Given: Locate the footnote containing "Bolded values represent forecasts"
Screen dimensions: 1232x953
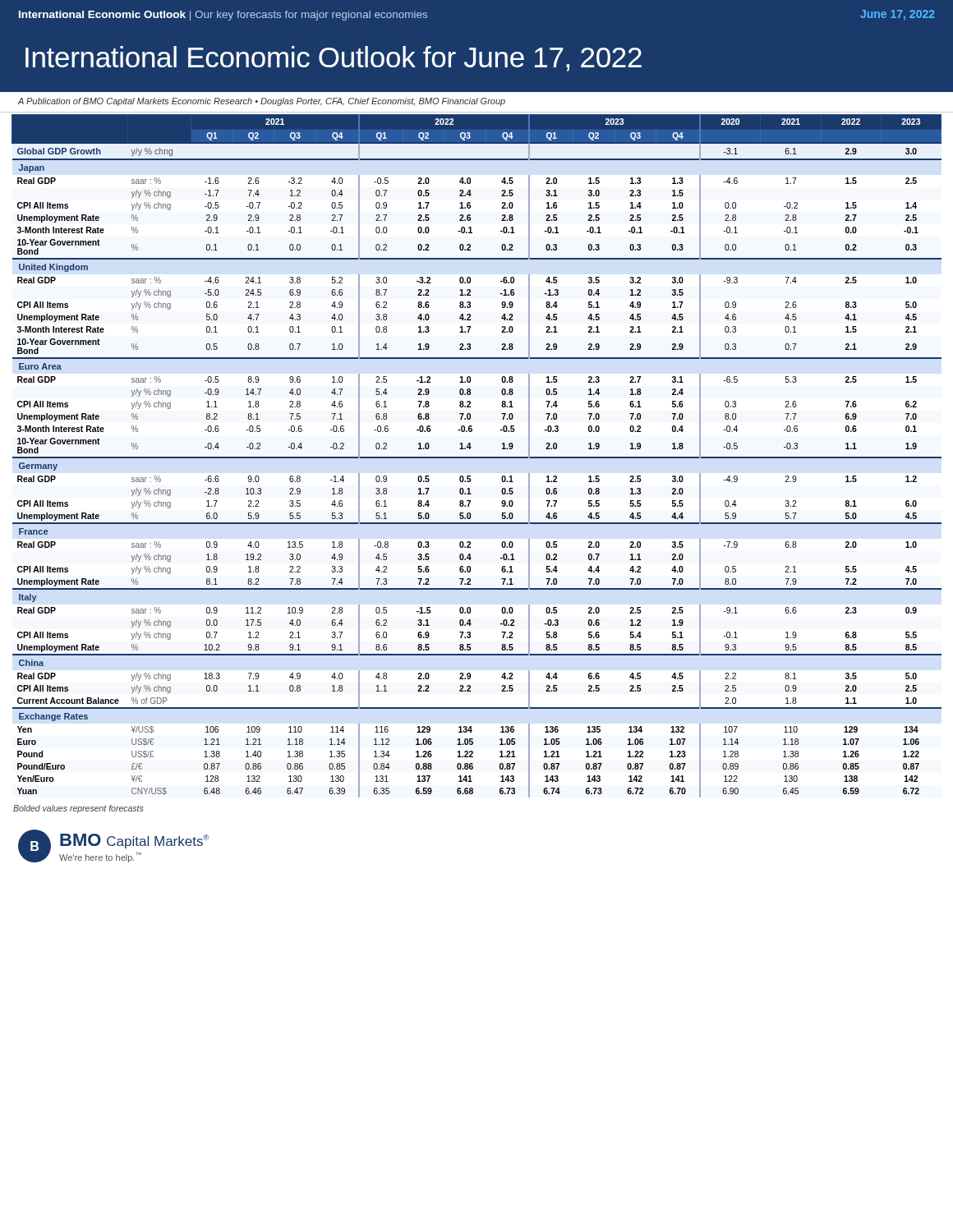Looking at the screenshot, I should (x=78, y=808).
